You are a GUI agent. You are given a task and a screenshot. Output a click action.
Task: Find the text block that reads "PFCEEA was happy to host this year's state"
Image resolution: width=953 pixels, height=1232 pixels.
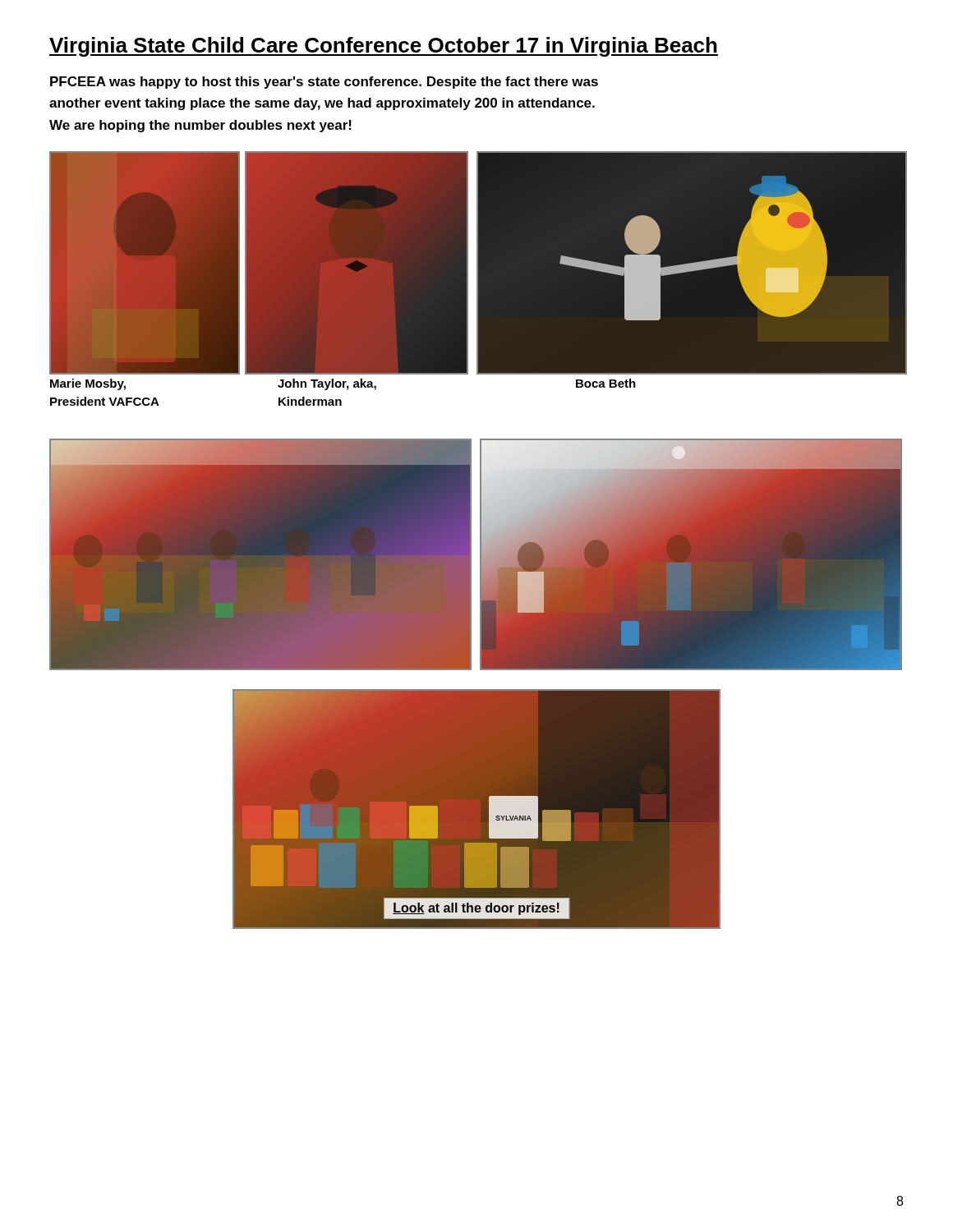pyautogui.click(x=324, y=103)
